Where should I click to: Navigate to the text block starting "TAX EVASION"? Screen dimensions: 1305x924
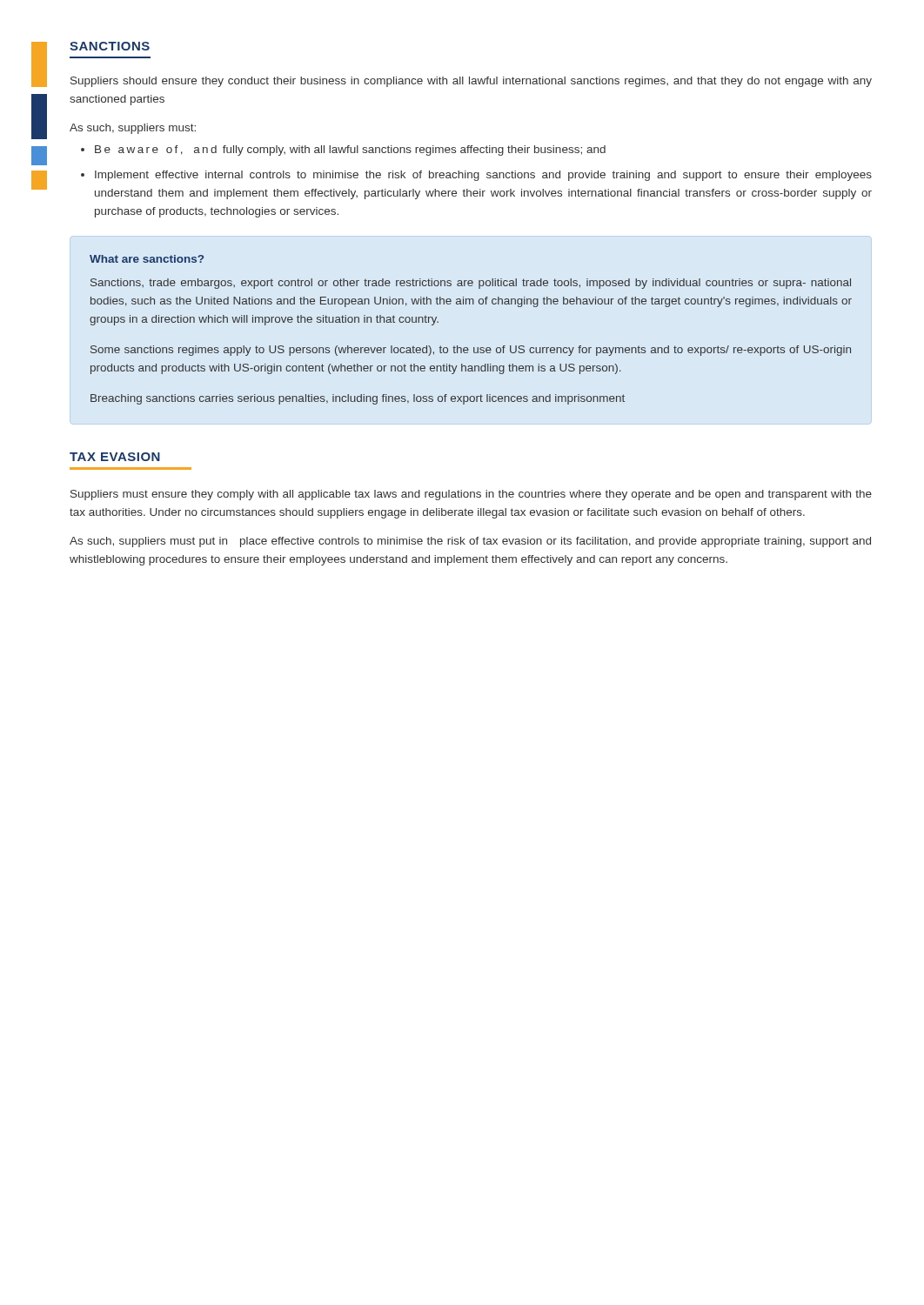131,459
